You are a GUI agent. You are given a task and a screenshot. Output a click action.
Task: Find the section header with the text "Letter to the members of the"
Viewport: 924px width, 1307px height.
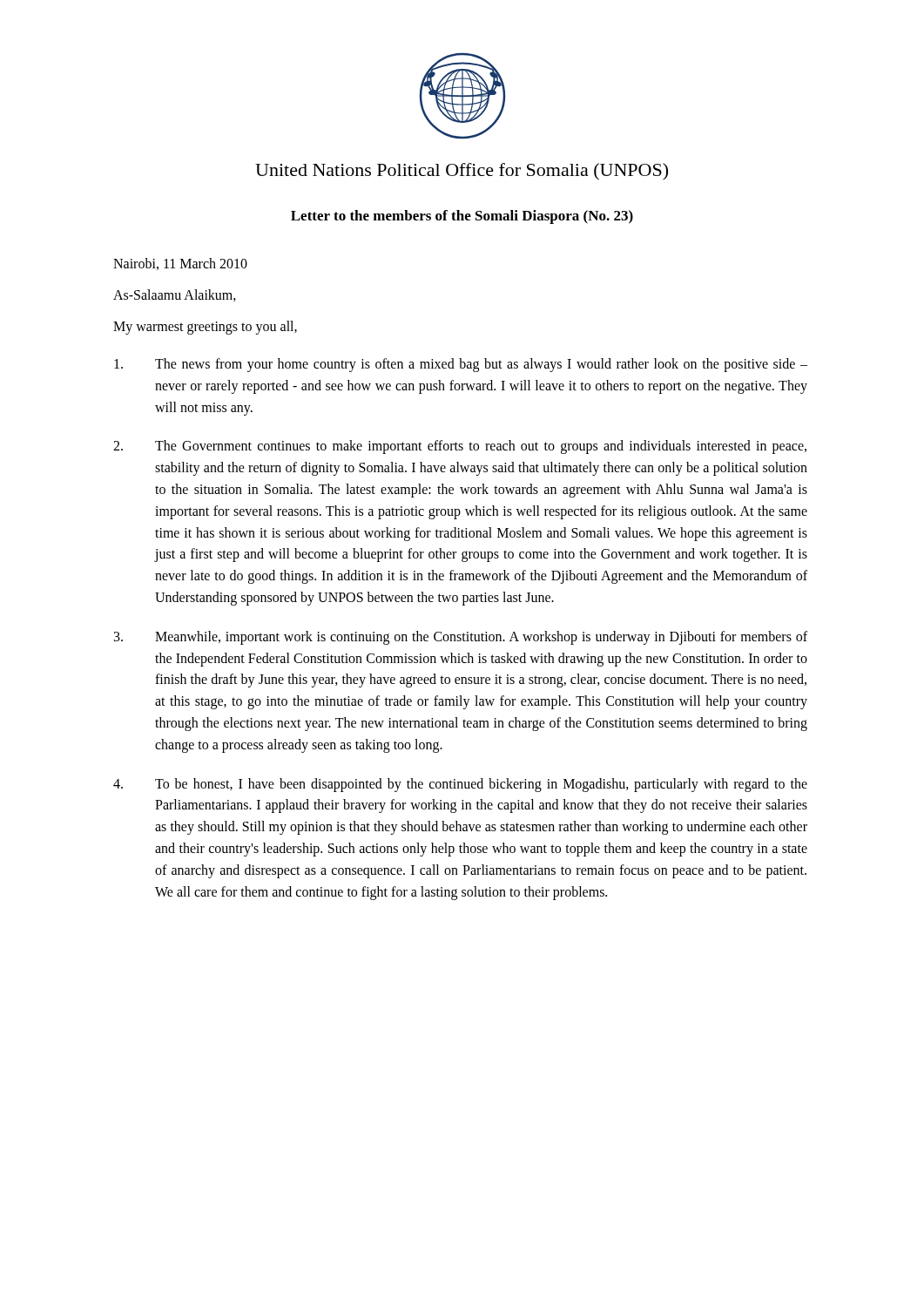click(x=462, y=216)
